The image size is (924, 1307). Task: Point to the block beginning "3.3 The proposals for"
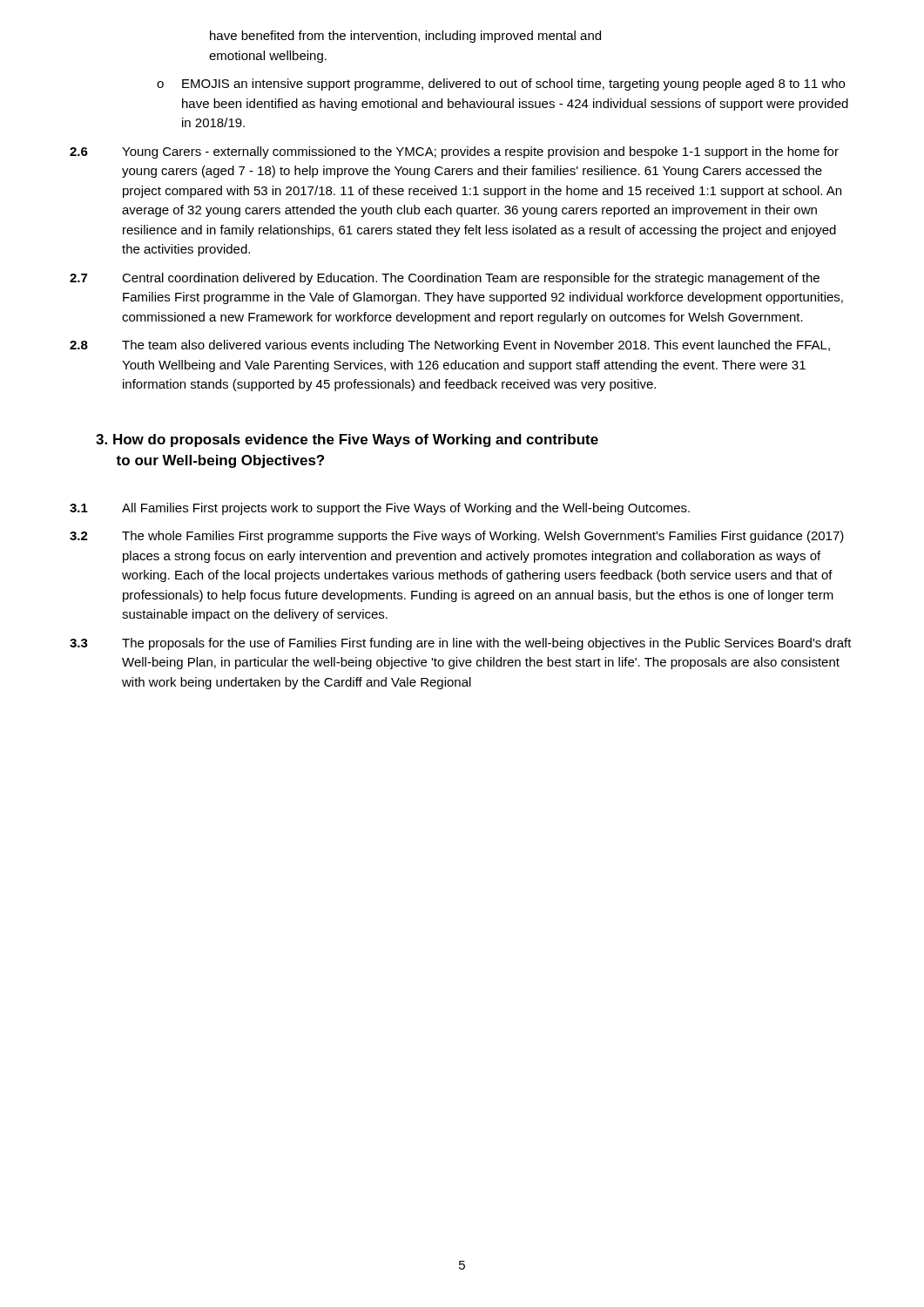[x=462, y=663]
